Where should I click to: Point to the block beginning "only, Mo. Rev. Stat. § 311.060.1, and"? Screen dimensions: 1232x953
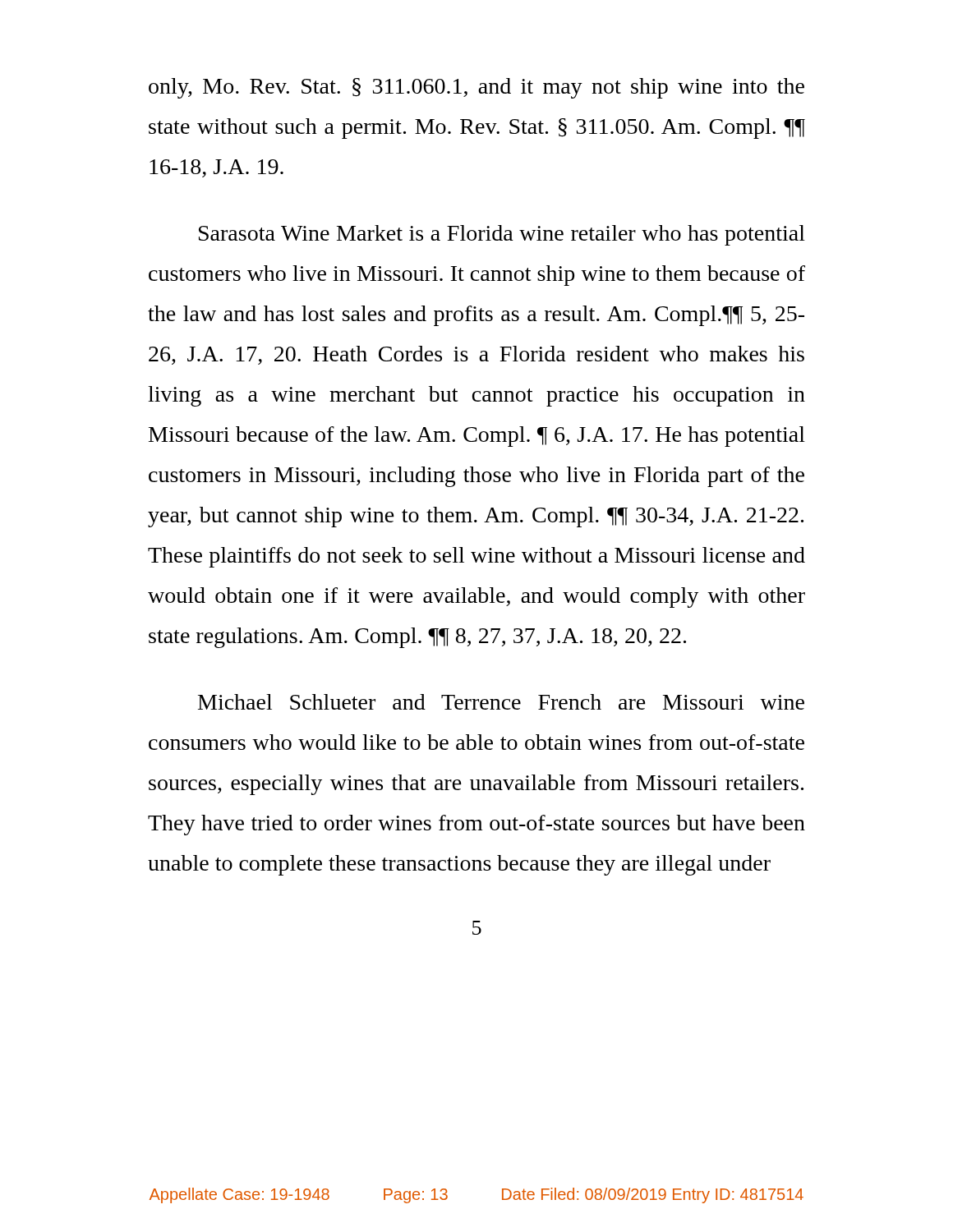coord(476,474)
